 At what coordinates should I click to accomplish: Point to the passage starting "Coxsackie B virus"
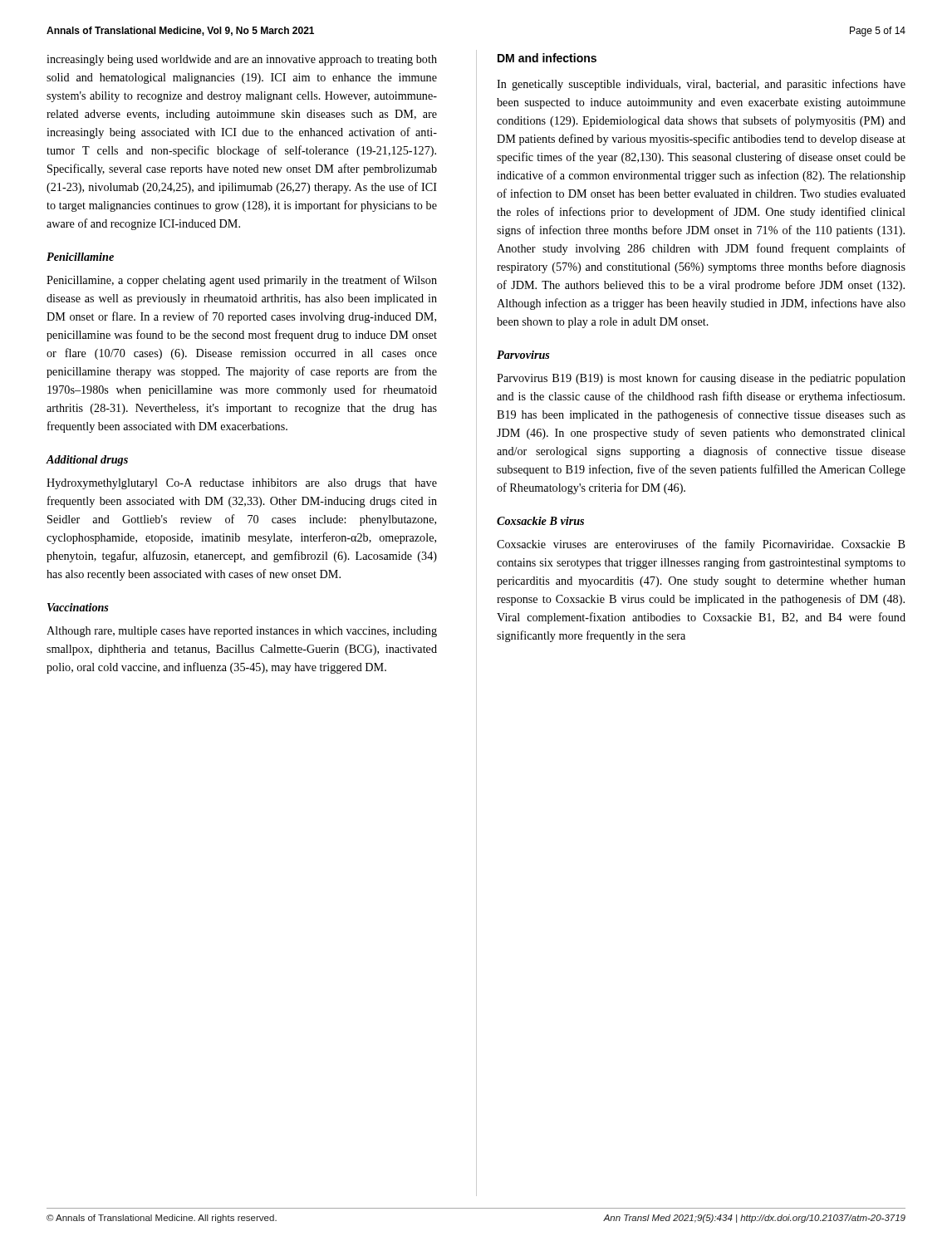click(541, 521)
